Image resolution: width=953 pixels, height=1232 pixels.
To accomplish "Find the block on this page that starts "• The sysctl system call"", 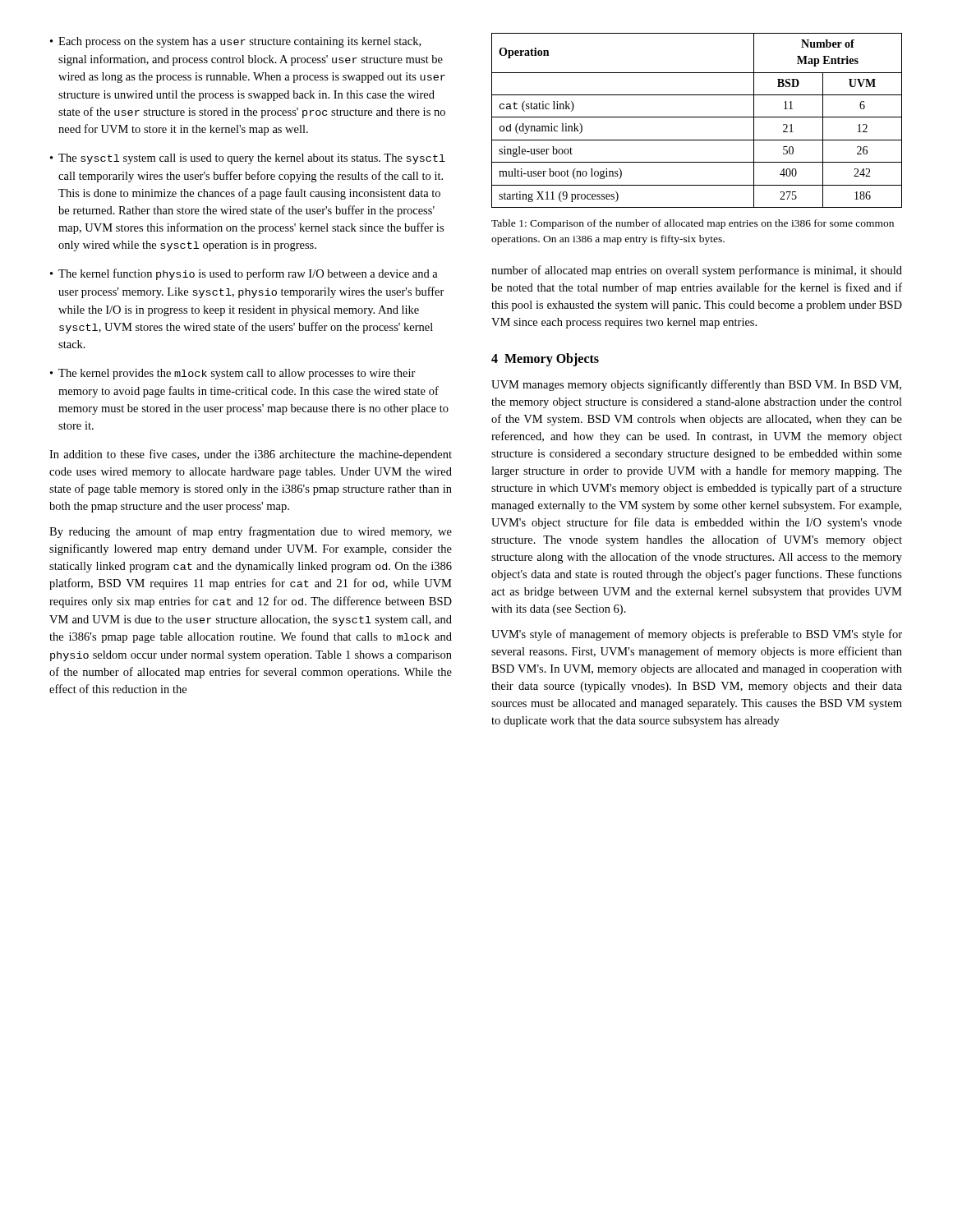I will coord(251,202).
